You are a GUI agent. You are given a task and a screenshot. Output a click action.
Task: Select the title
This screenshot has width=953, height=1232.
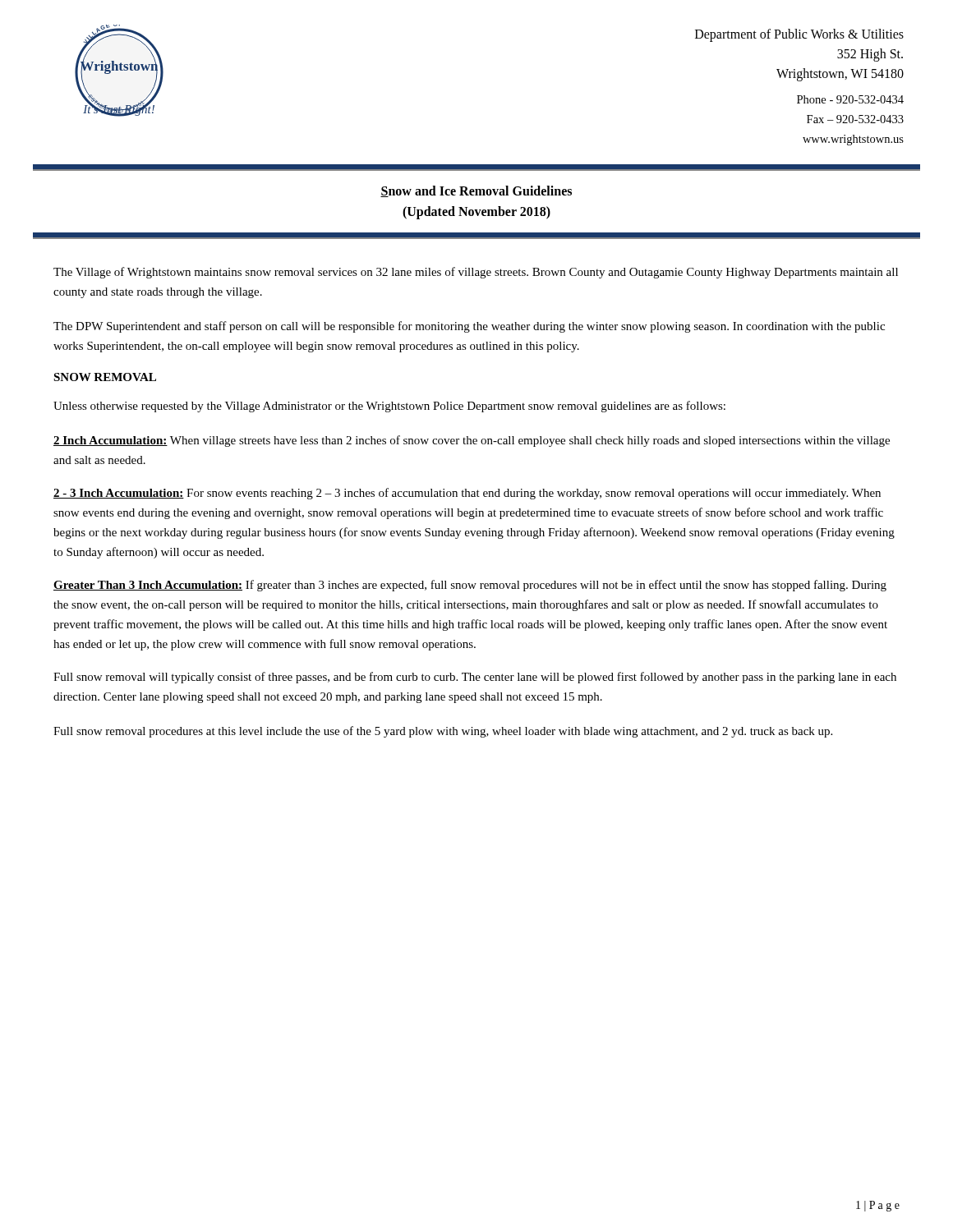coord(476,201)
